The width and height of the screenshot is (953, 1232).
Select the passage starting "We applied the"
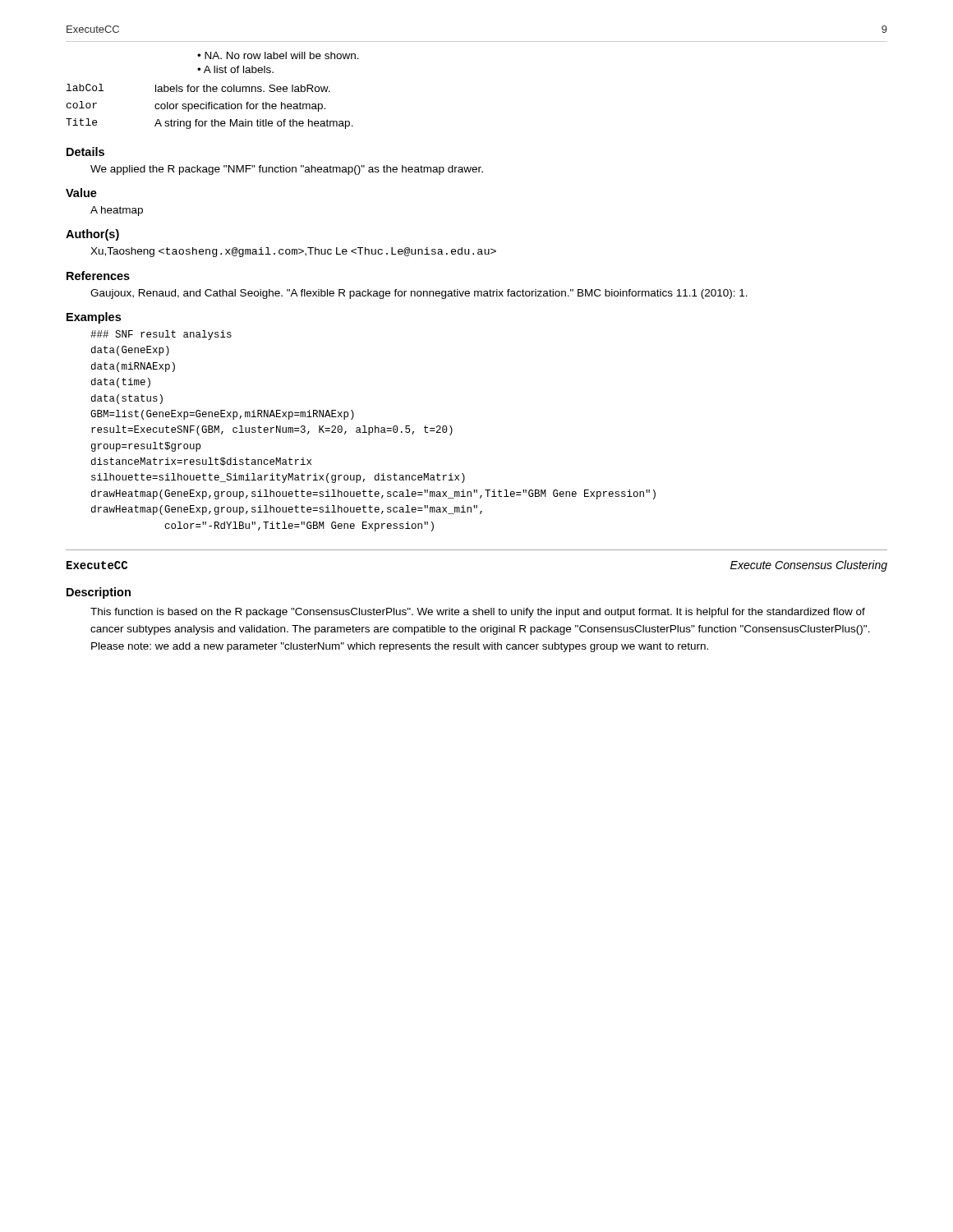[x=287, y=169]
